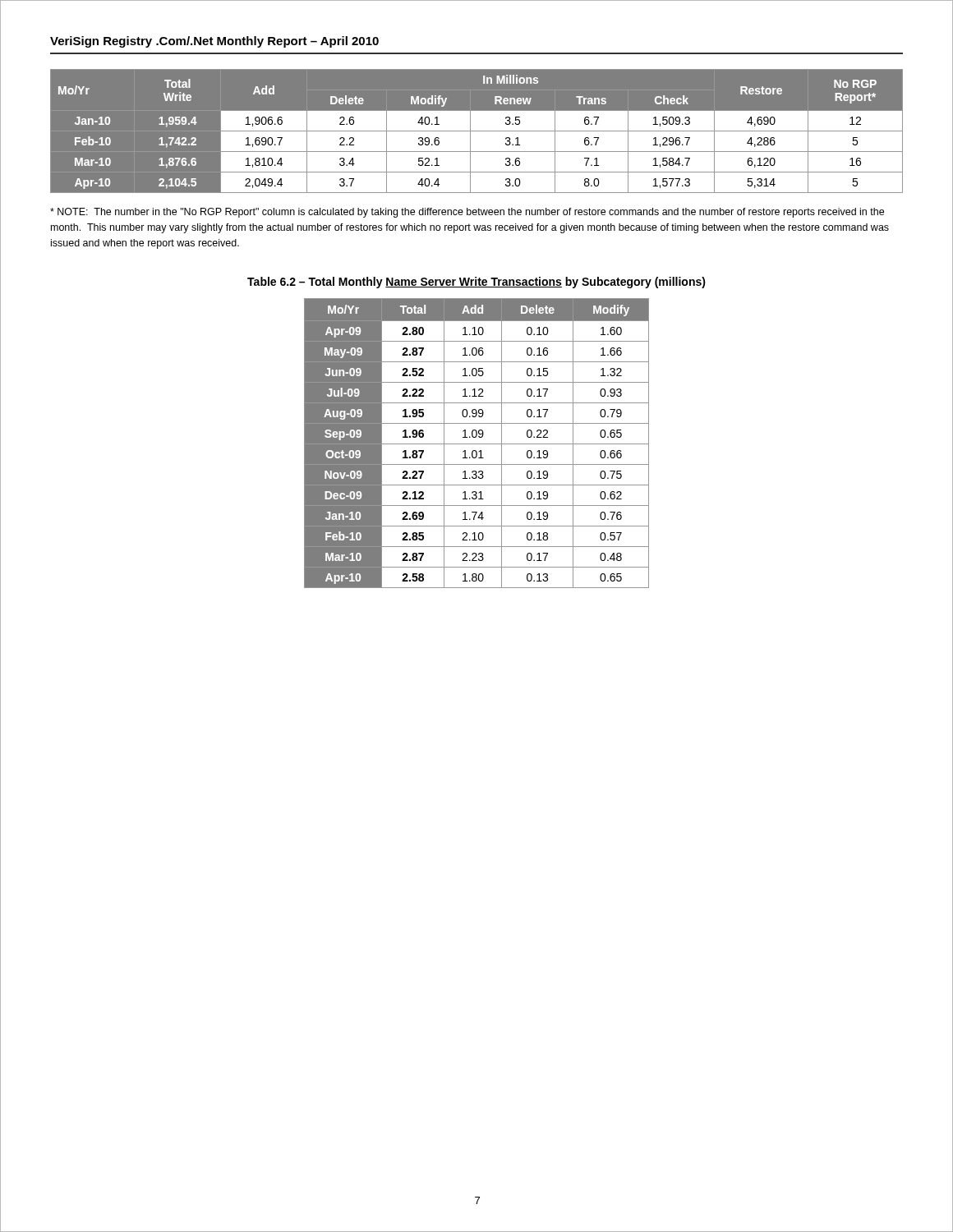953x1232 pixels.
Task: Point to the text starting "Table 6.2 – Total"
Action: [x=476, y=282]
